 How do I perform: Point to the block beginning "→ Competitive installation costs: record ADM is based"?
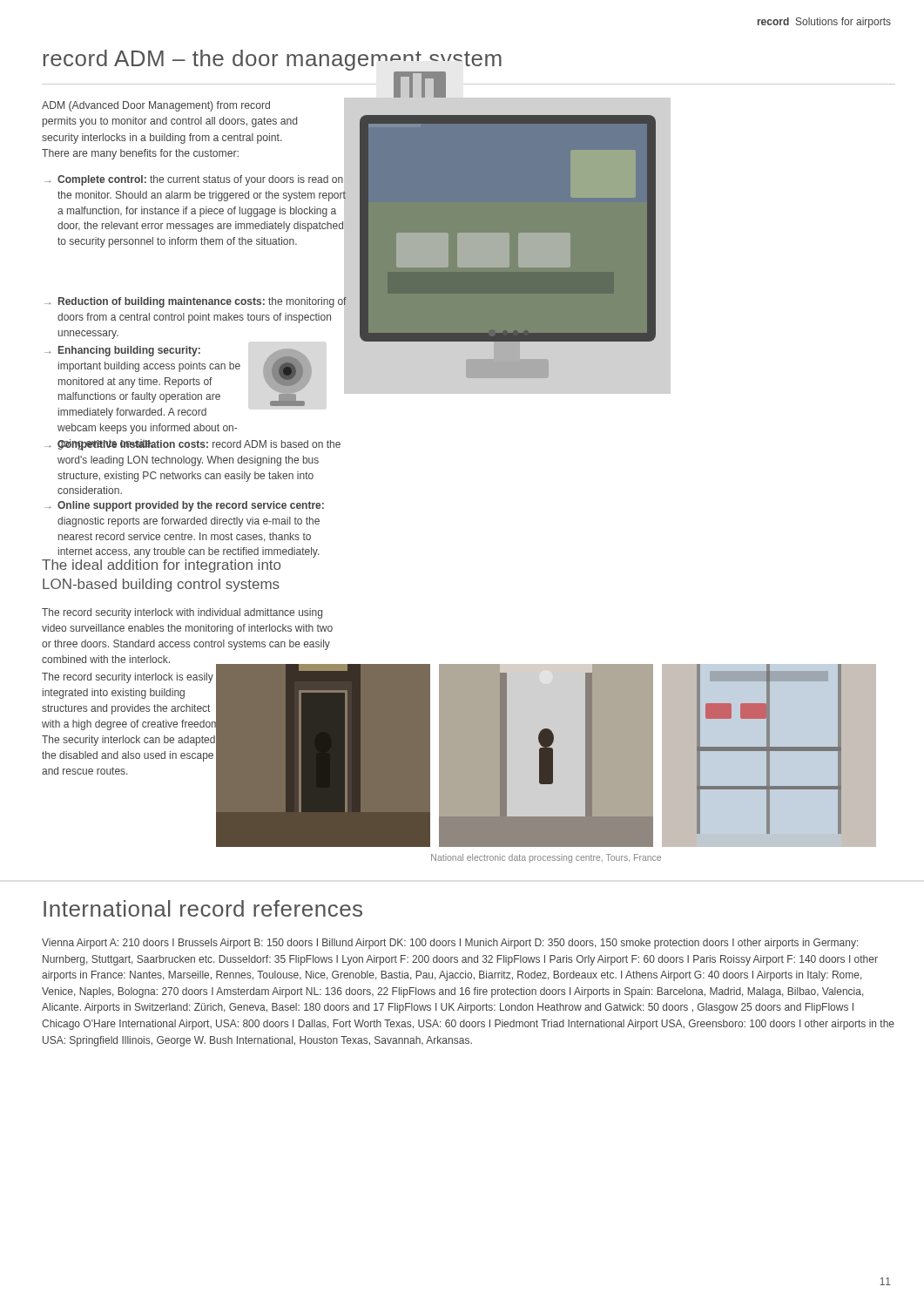tap(195, 468)
